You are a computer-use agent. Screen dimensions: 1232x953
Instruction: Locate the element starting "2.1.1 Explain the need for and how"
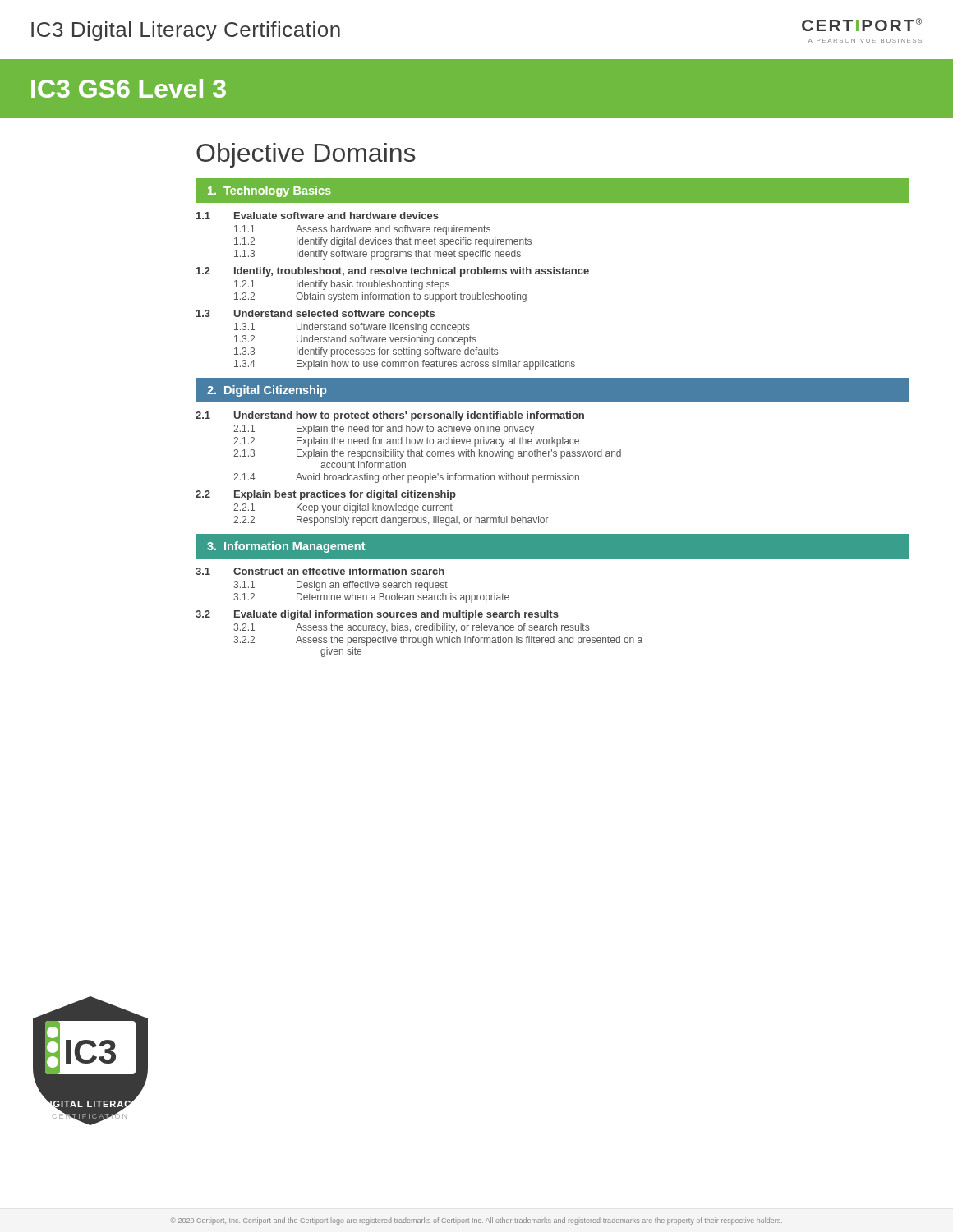coord(365,429)
